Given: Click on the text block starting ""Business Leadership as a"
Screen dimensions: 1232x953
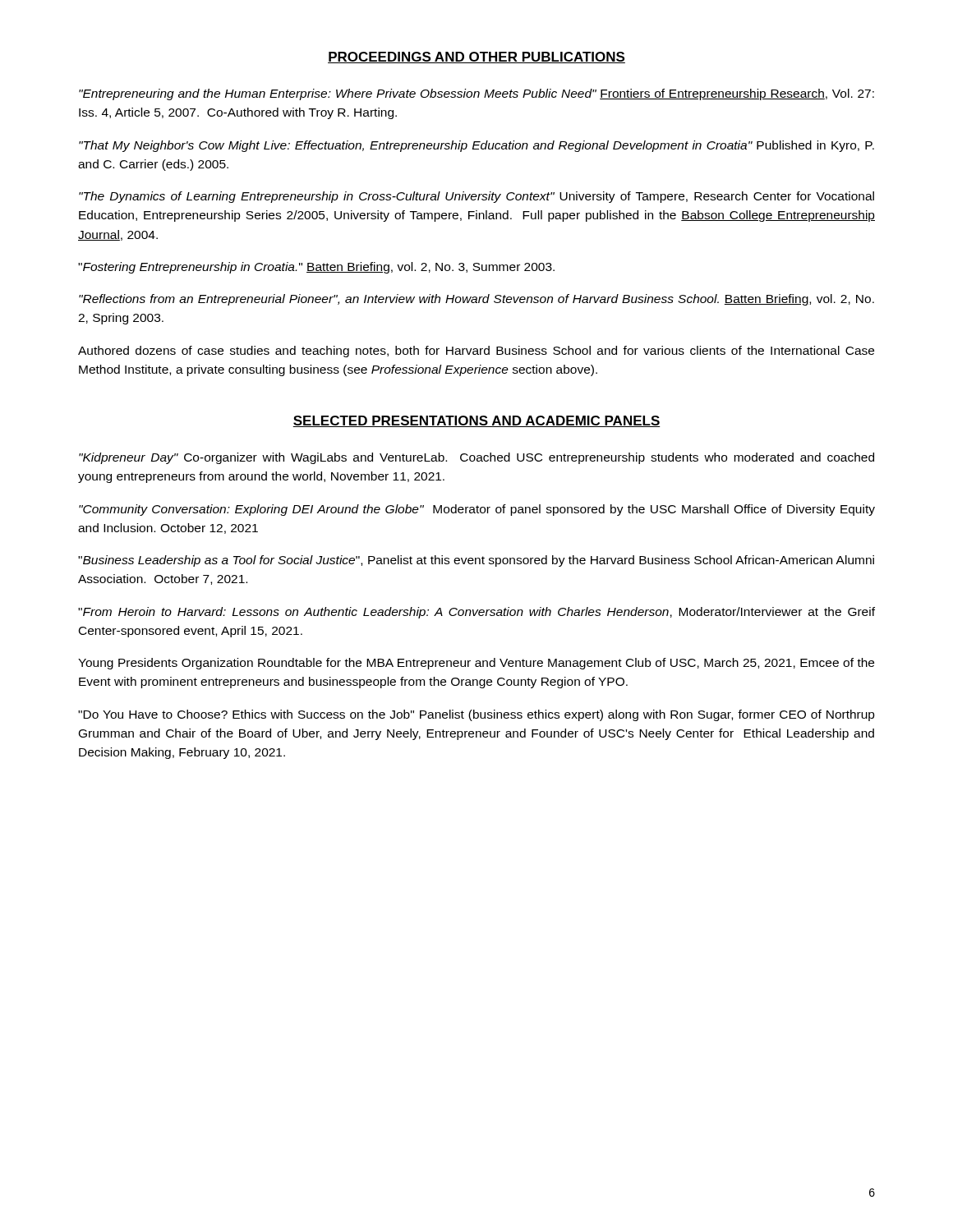Looking at the screenshot, I should (x=476, y=569).
